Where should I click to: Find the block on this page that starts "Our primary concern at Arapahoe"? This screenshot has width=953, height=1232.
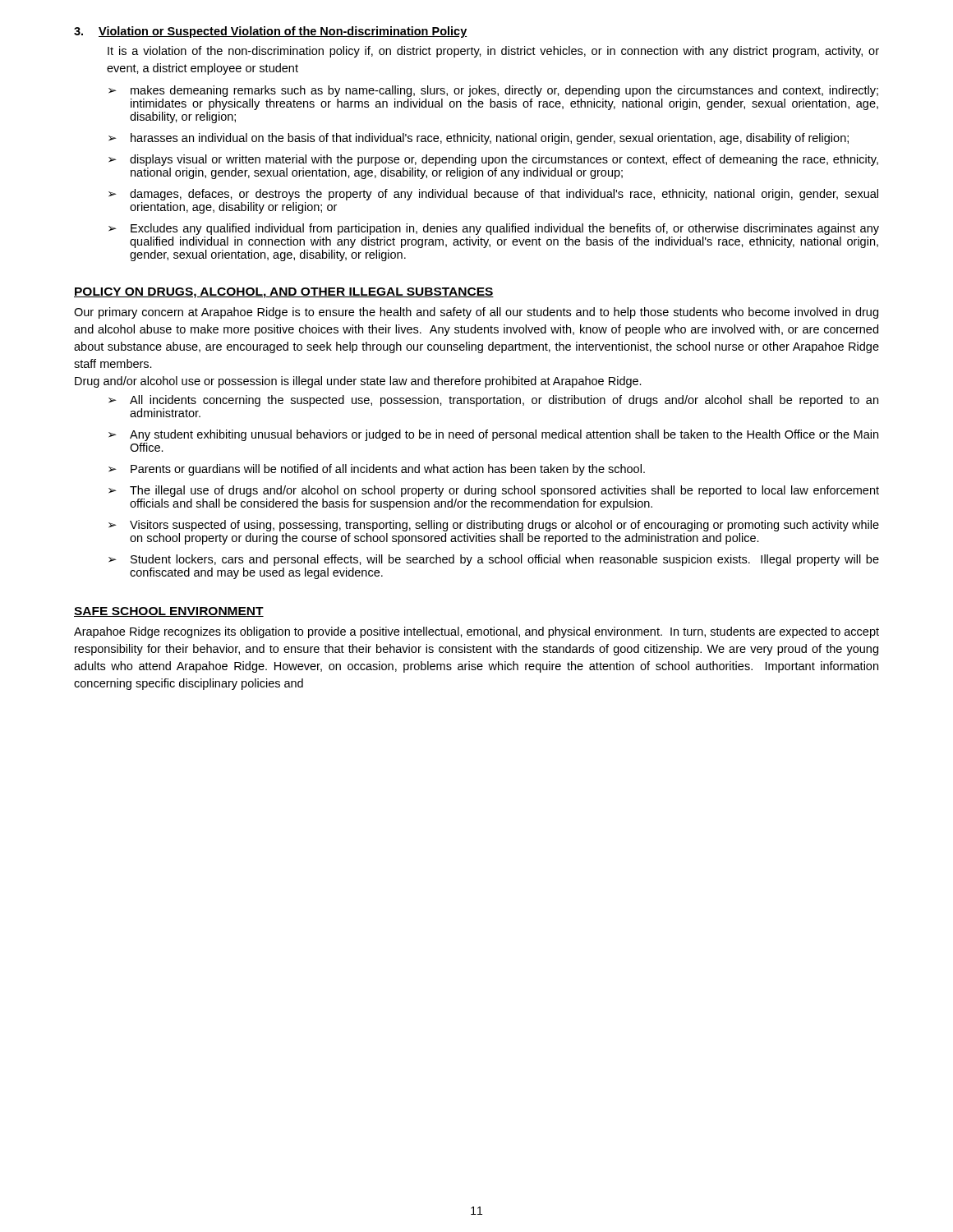point(476,347)
